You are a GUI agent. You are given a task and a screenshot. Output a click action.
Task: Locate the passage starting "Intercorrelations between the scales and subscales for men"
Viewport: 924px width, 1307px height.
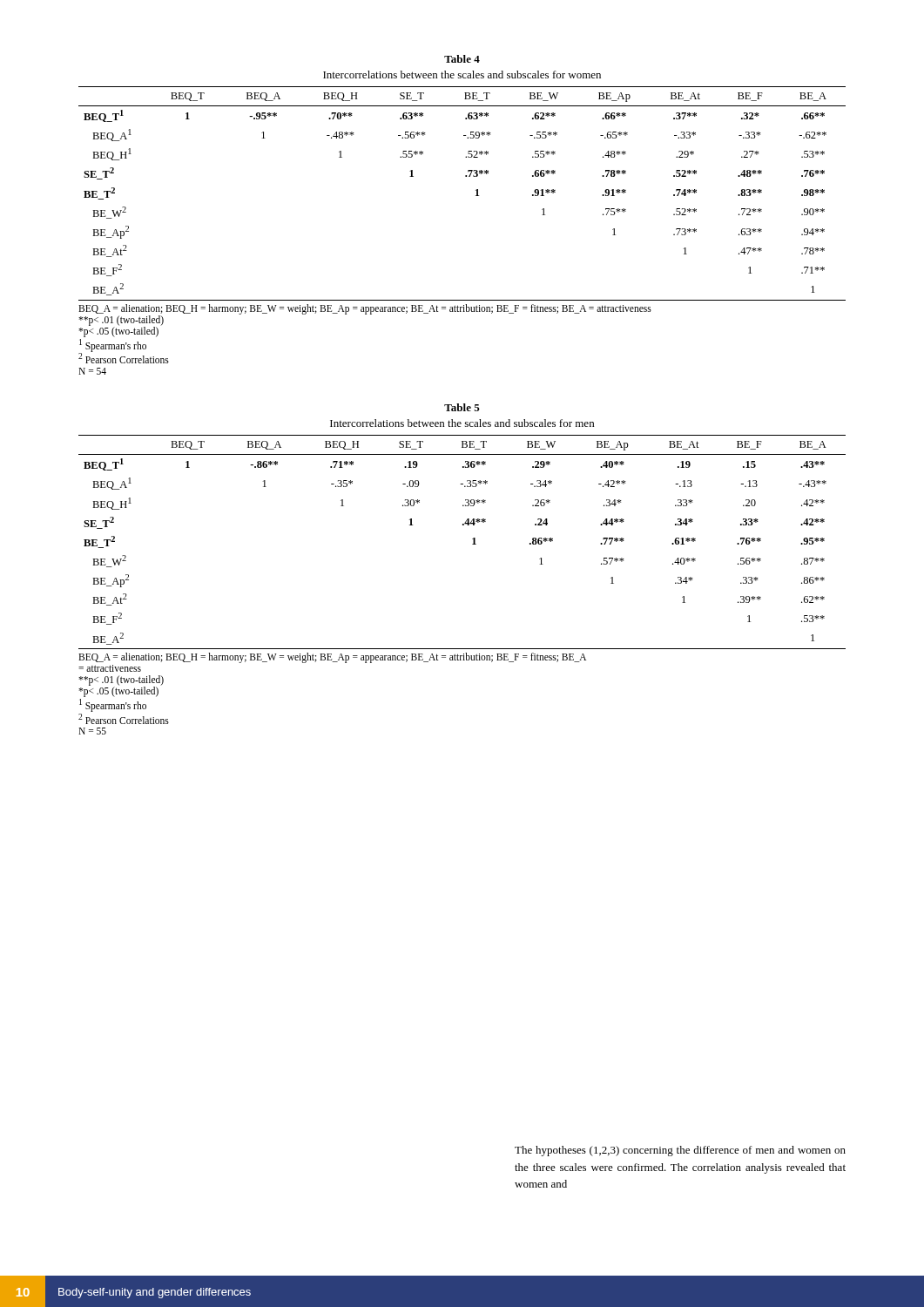pos(462,423)
